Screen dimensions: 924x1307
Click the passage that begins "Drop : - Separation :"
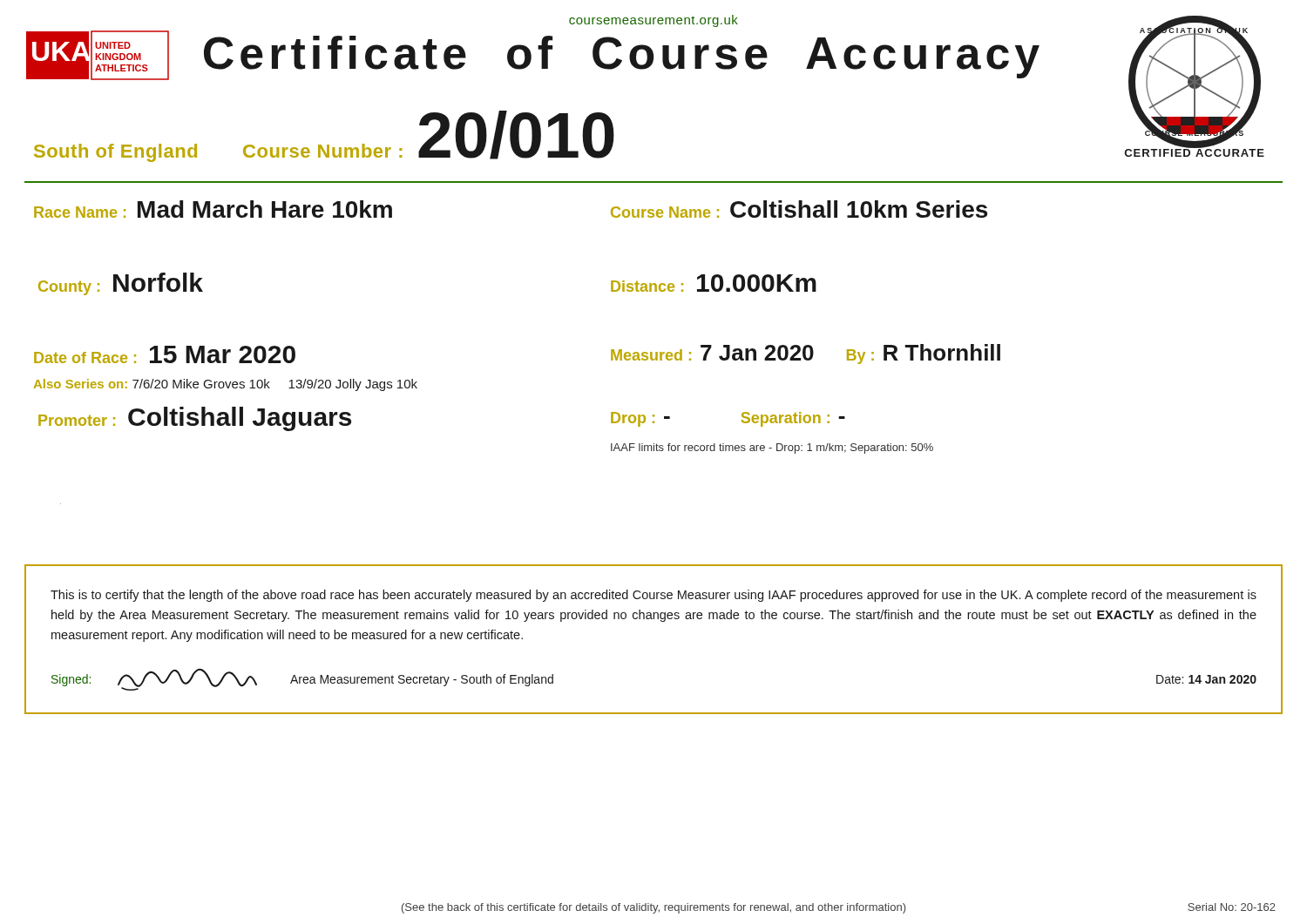pos(640,419)
